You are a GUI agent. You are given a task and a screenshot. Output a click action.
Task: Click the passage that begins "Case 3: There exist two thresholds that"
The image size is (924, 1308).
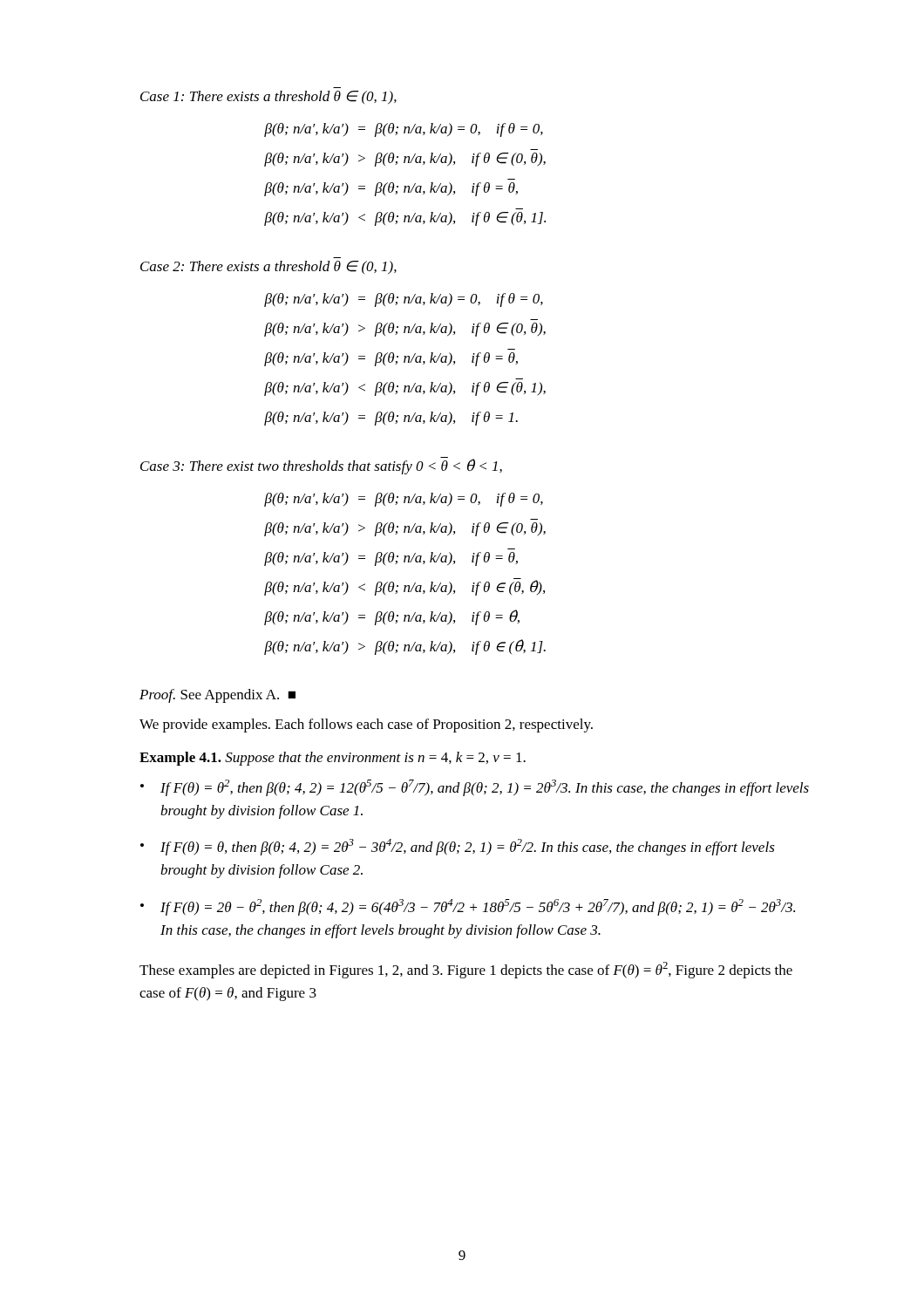point(475,559)
